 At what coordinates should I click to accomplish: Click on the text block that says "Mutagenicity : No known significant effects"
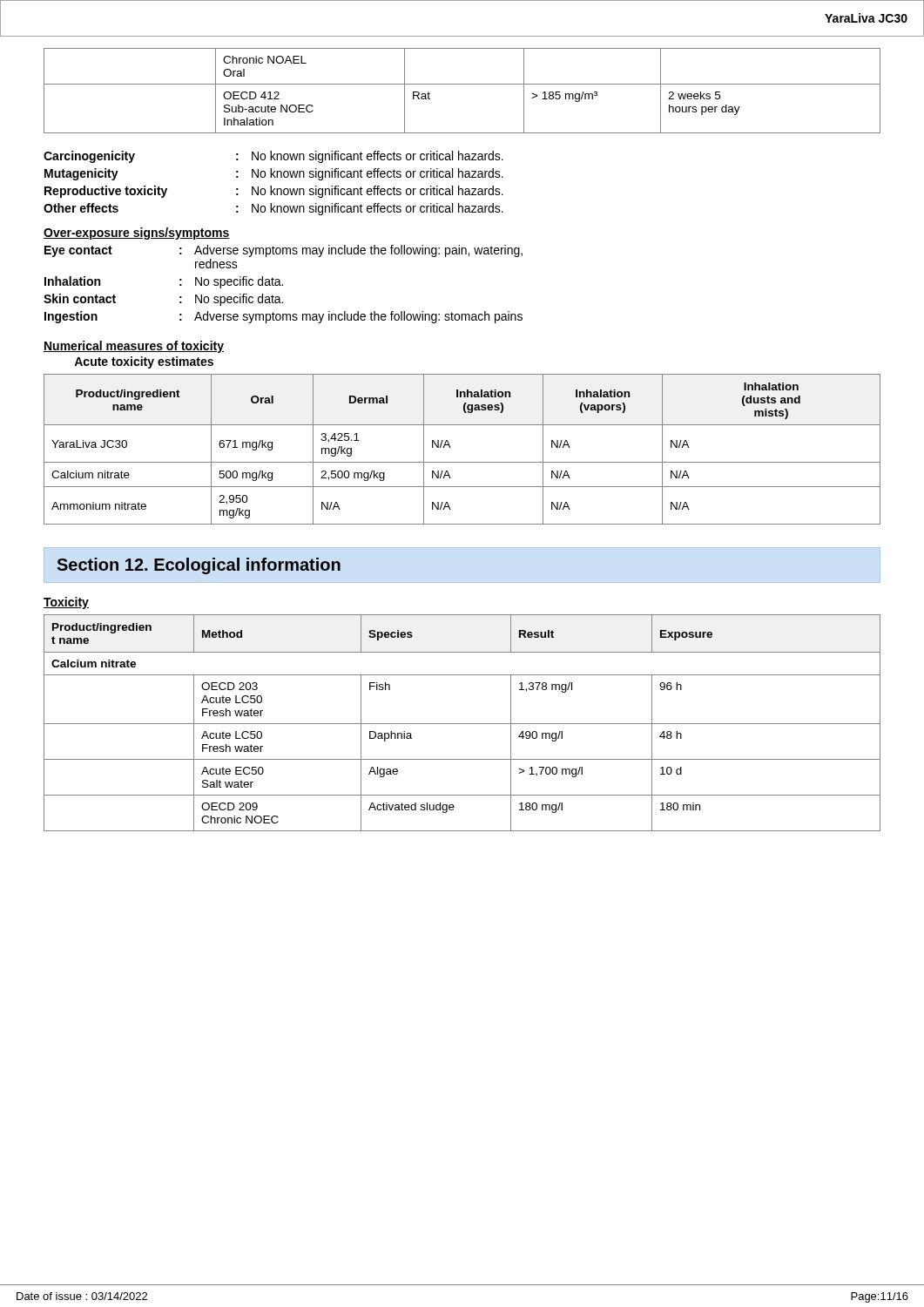pyautogui.click(x=462, y=173)
